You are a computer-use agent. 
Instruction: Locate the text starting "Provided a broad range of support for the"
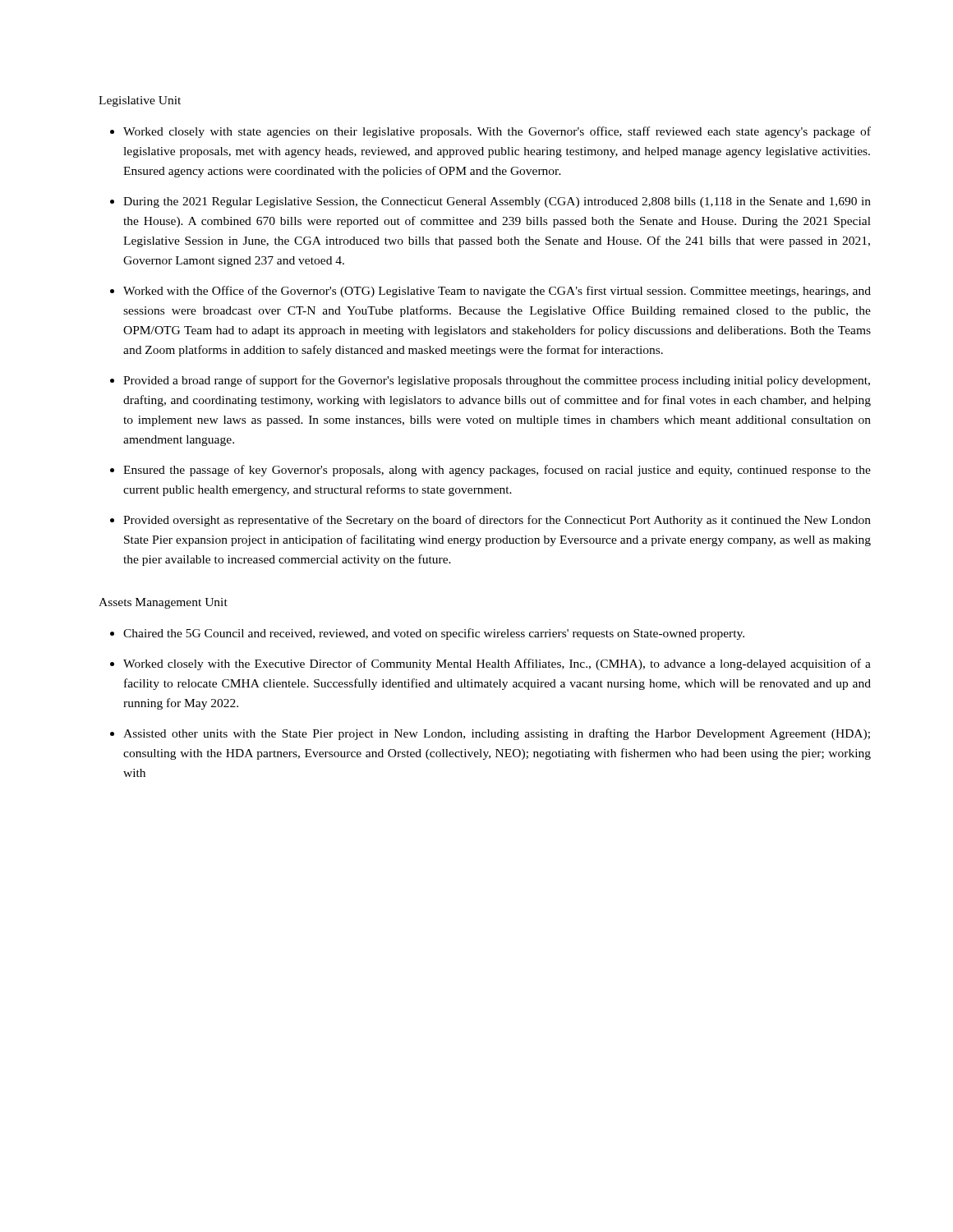(x=497, y=410)
